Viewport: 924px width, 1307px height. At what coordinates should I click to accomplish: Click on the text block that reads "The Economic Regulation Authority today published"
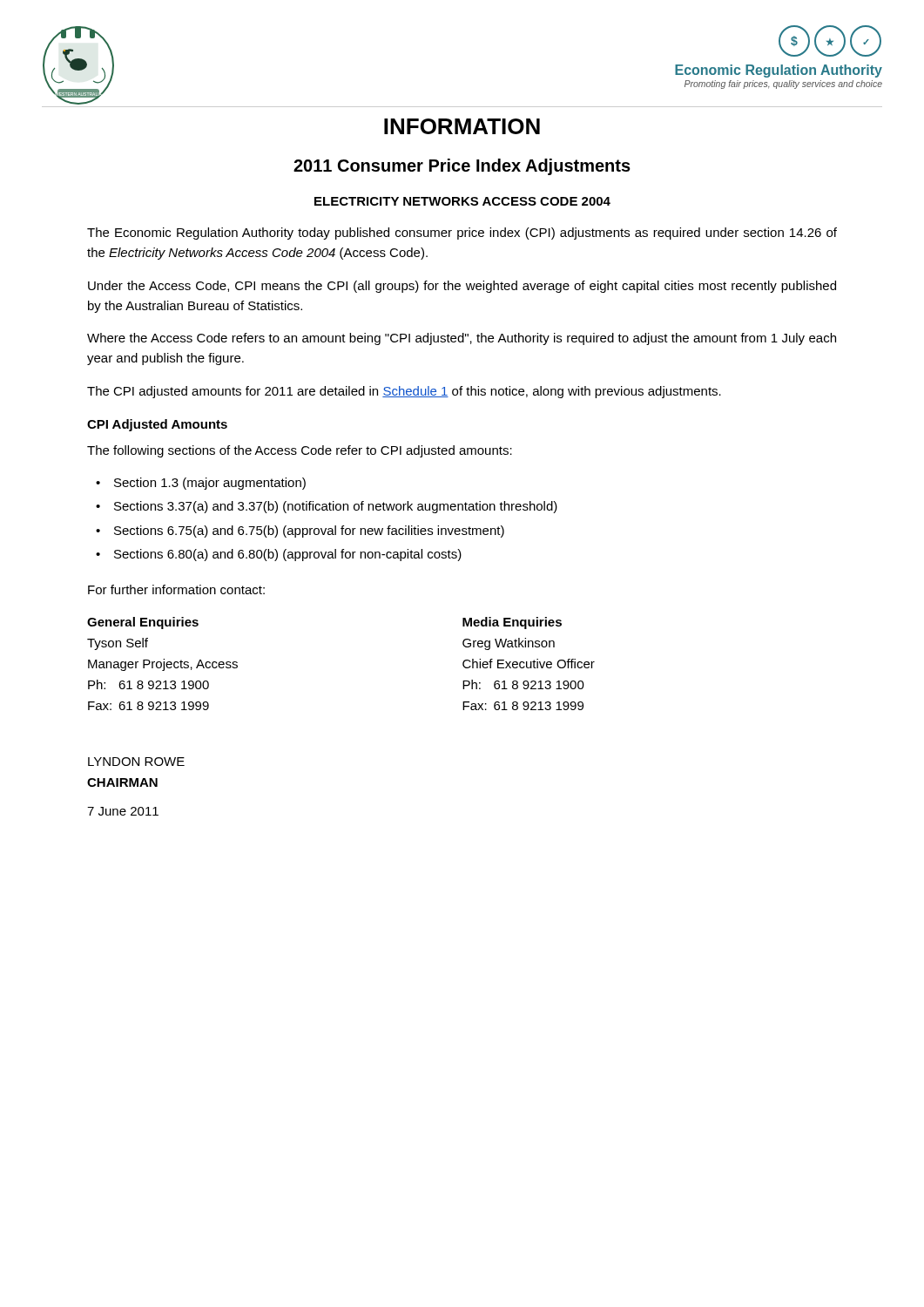point(462,242)
